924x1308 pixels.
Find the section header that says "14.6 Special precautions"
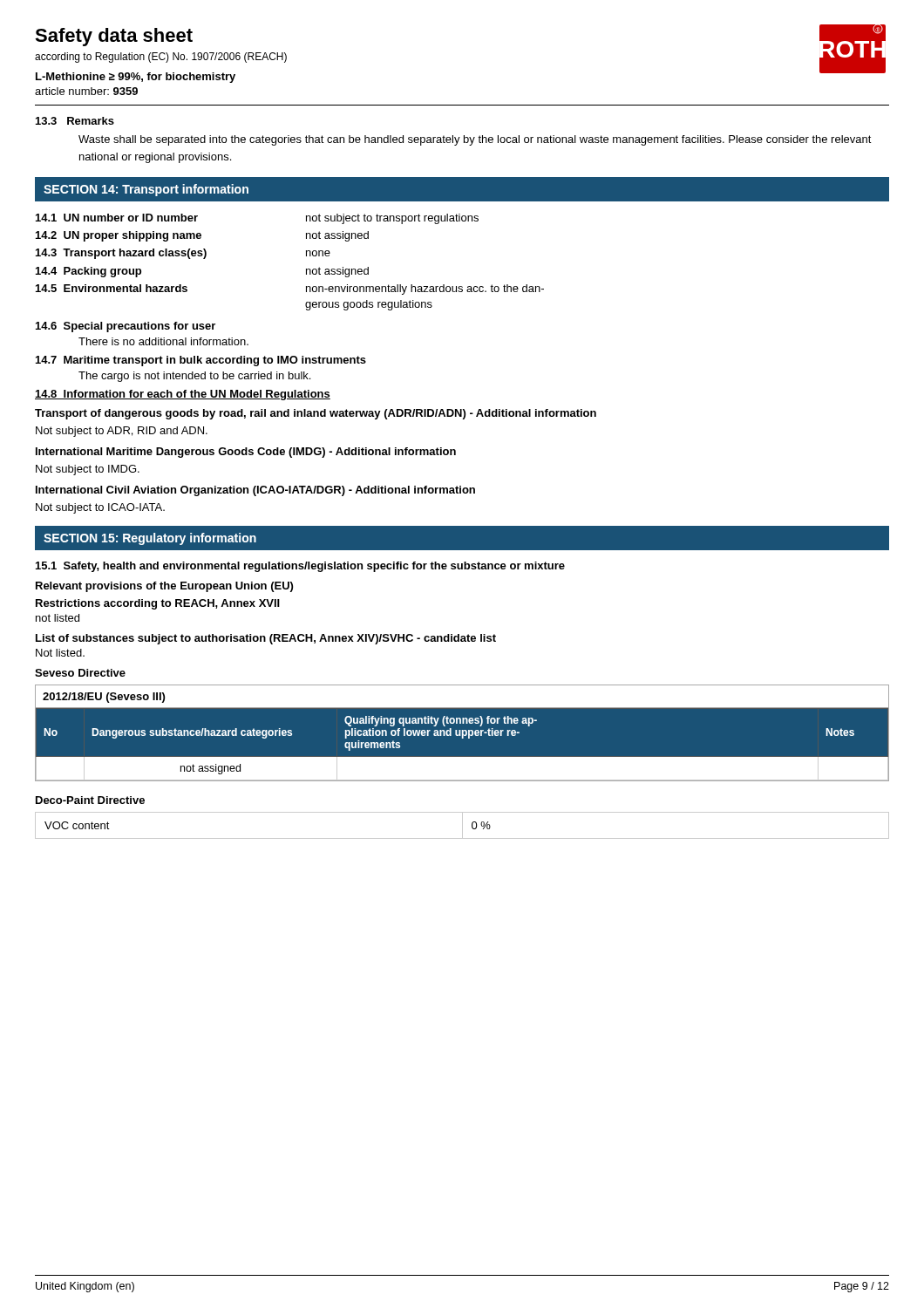(x=125, y=326)
